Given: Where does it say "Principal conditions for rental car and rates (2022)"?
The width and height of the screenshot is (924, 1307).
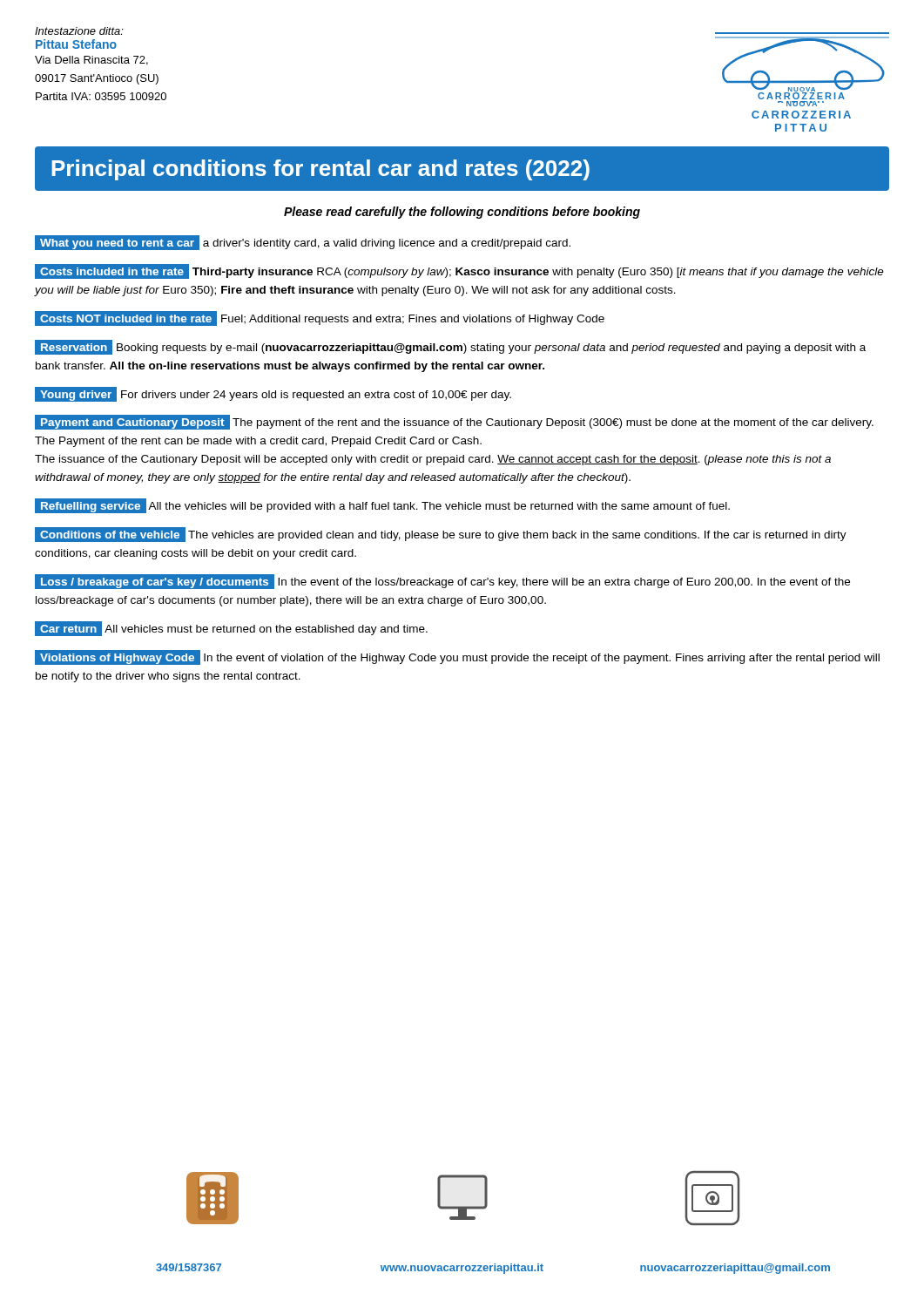Looking at the screenshot, I should 320,168.
